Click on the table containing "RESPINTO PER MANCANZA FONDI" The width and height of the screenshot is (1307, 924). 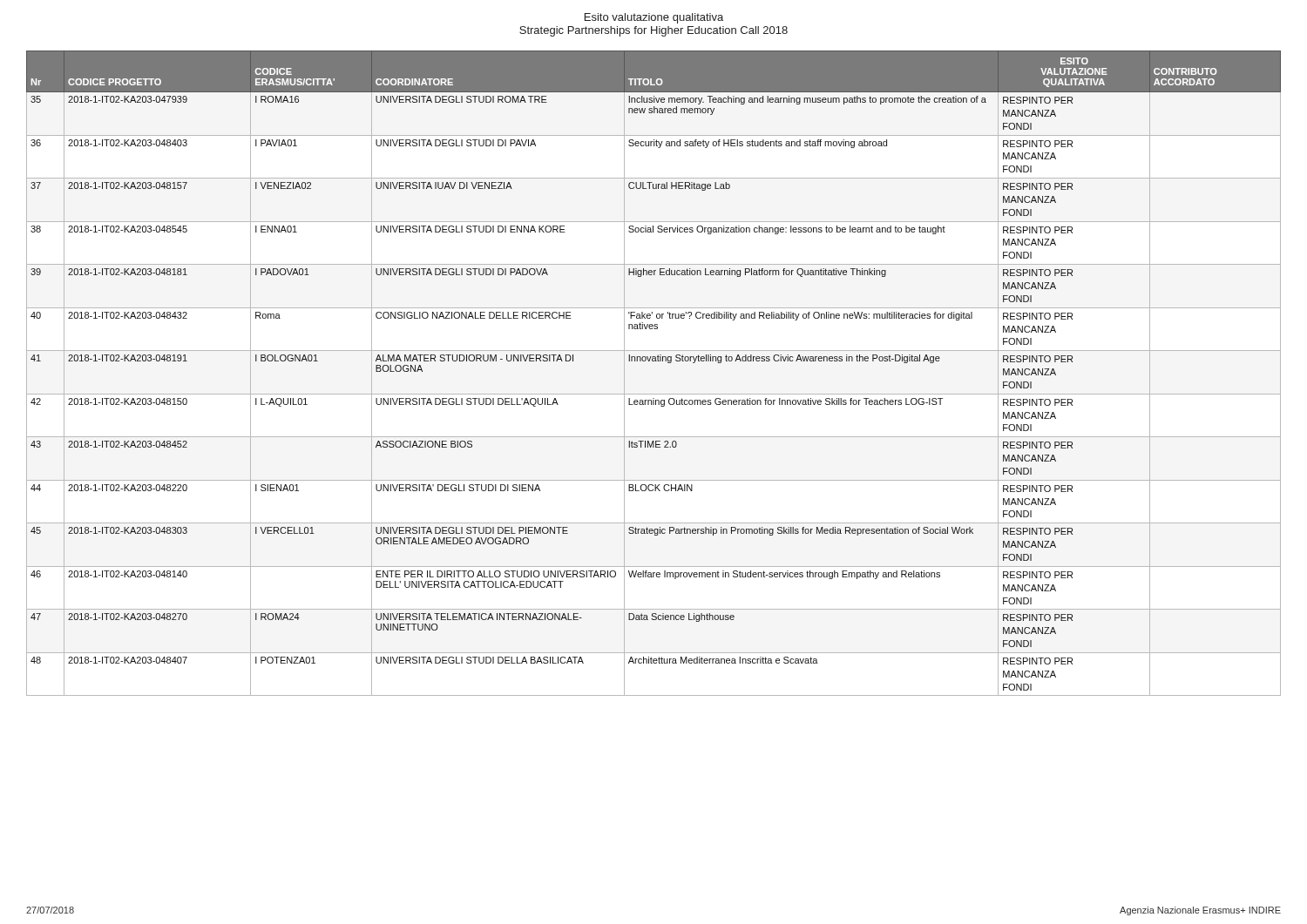(654, 373)
